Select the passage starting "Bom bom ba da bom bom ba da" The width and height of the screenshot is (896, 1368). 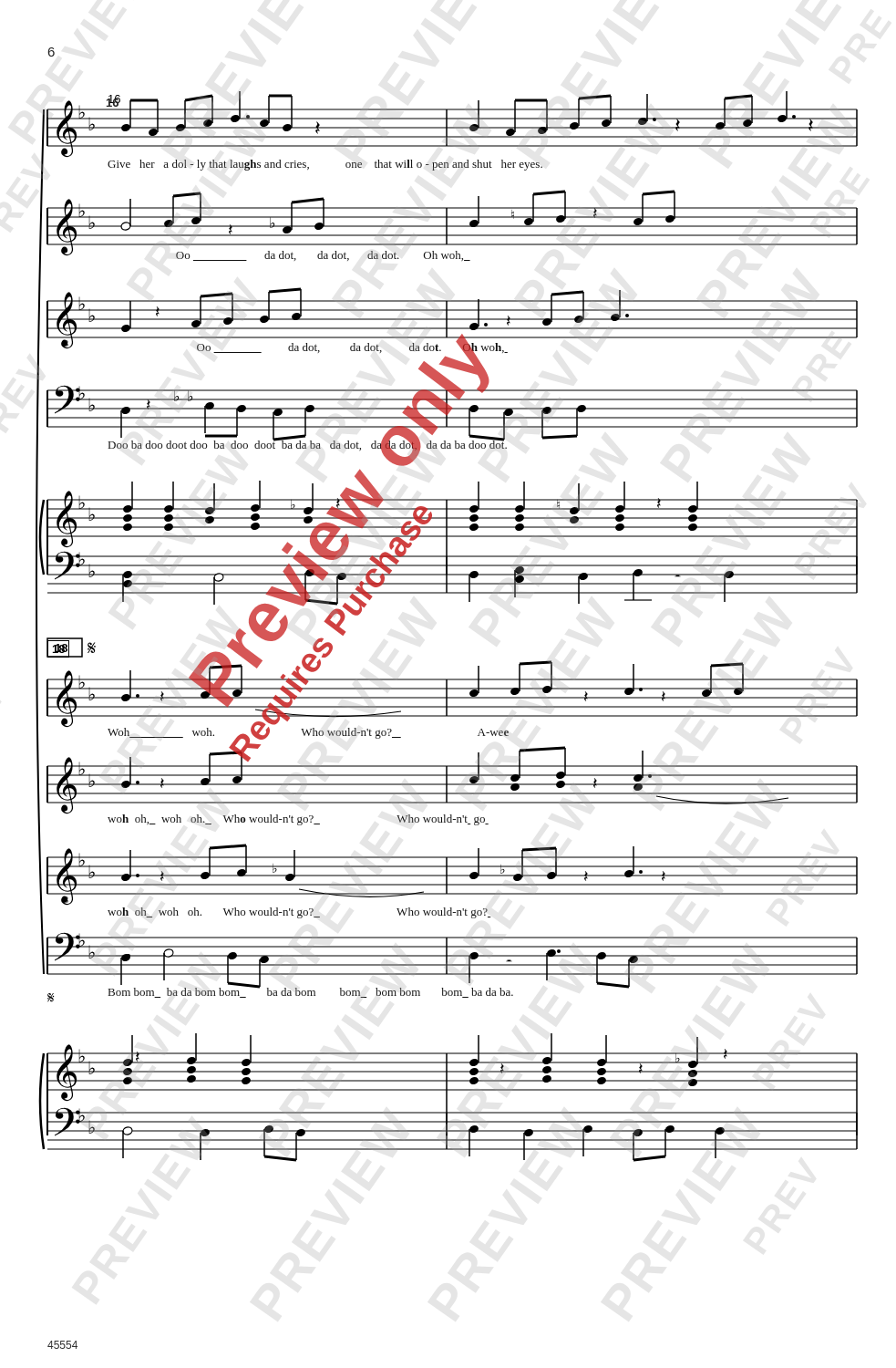pos(311,992)
